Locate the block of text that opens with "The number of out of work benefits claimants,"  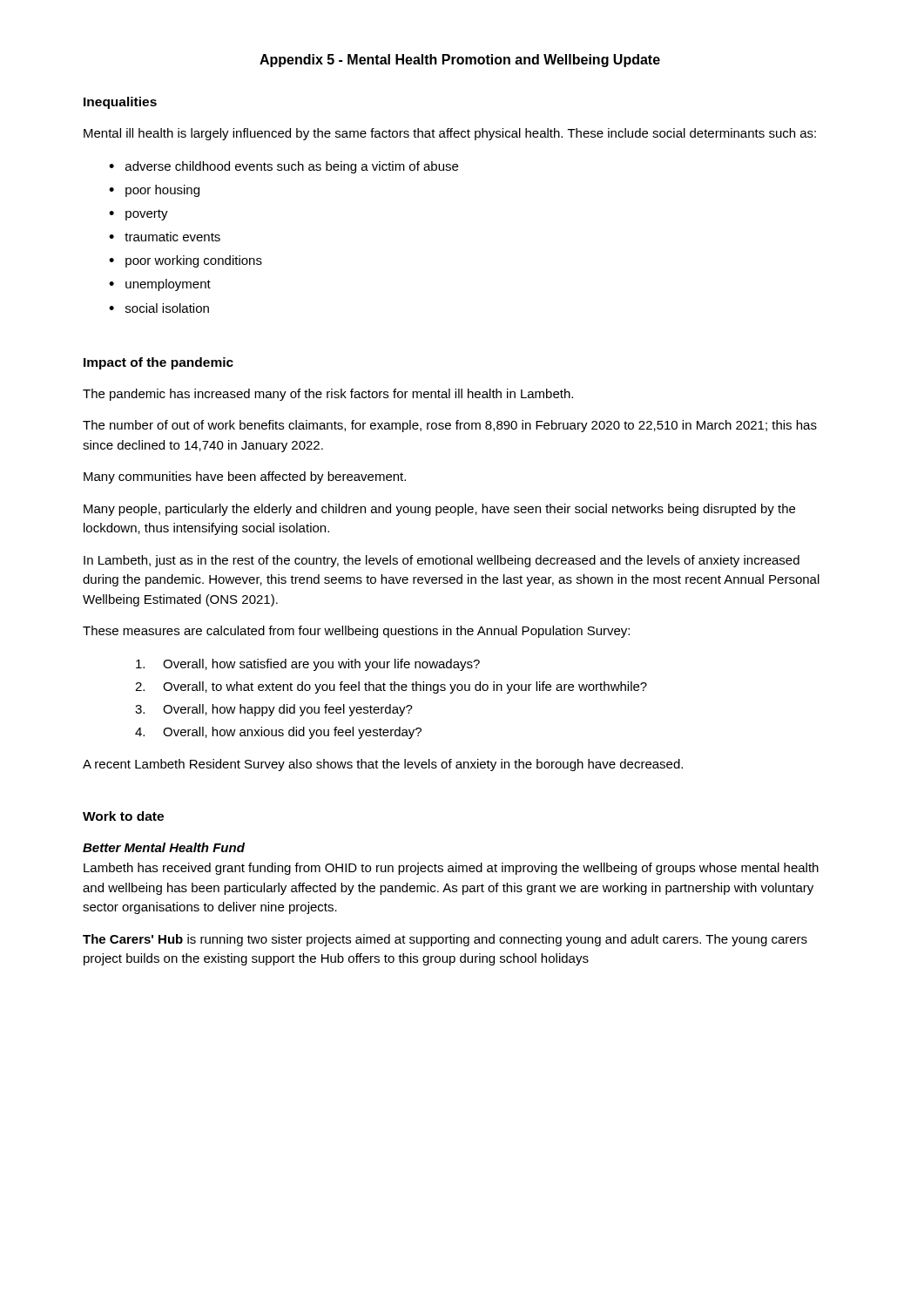450,435
